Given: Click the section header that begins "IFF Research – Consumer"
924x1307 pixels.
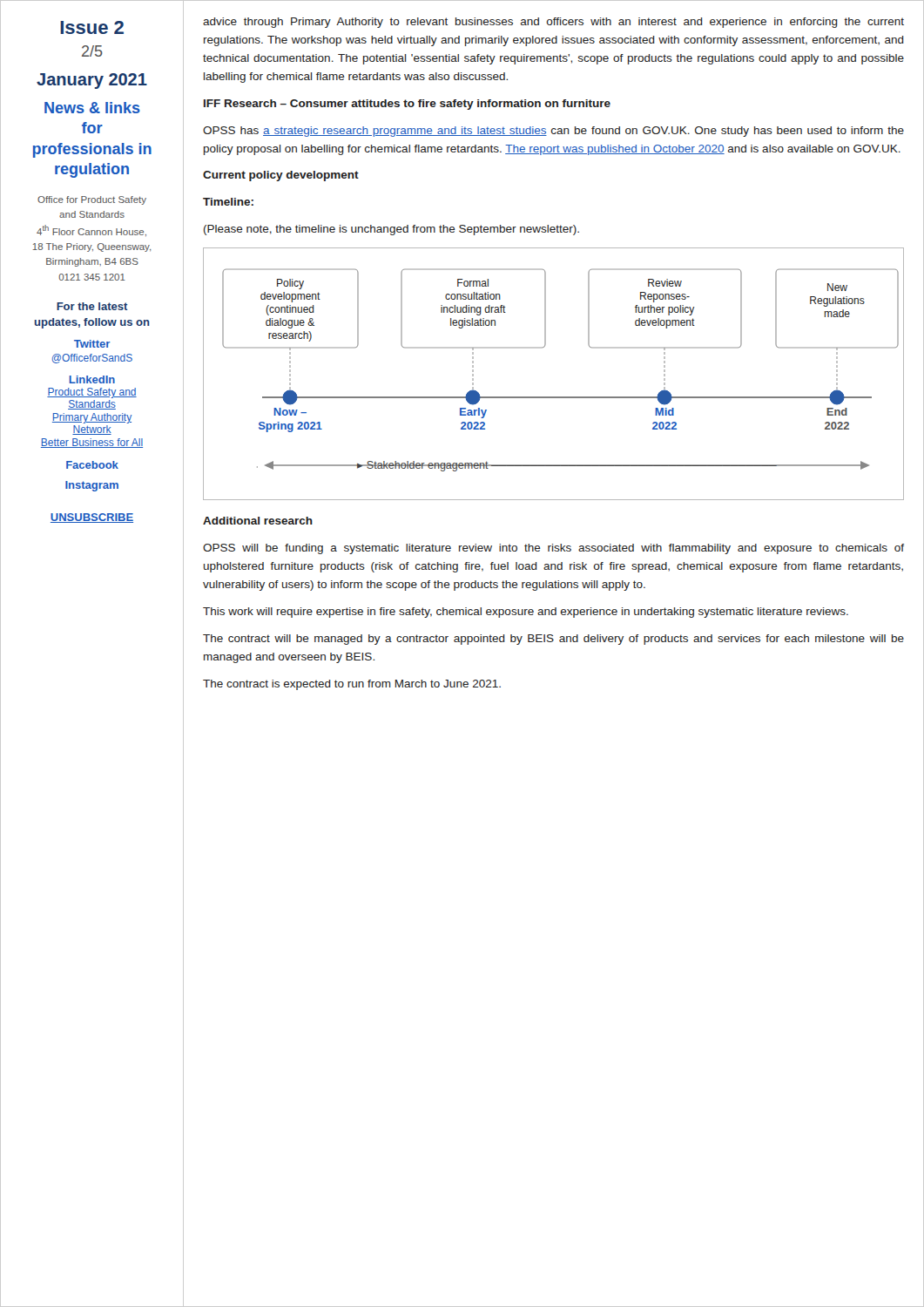Looking at the screenshot, I should point(553,104).
